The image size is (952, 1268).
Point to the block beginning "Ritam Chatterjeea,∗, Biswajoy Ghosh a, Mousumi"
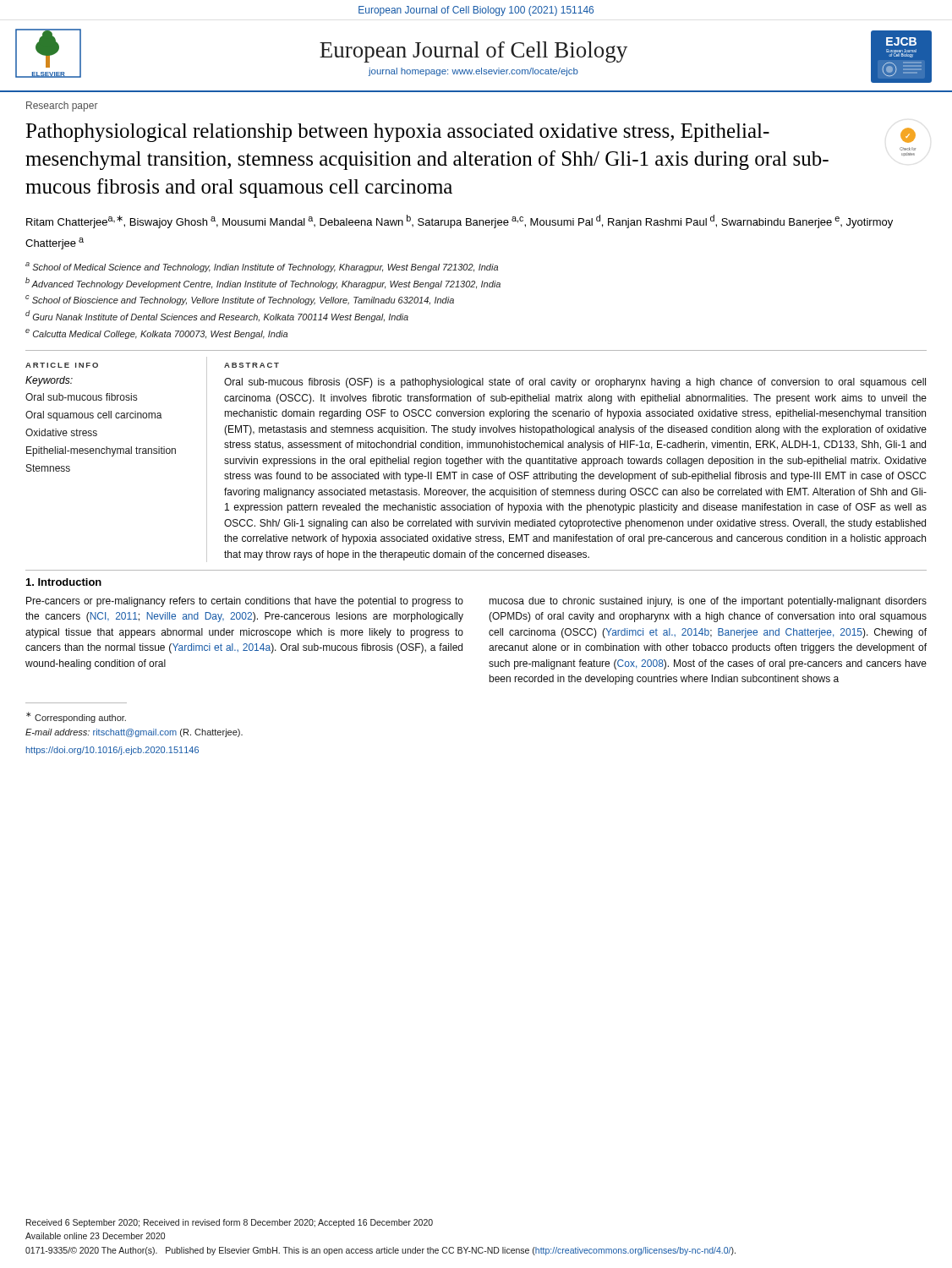(x=459, y=232)
